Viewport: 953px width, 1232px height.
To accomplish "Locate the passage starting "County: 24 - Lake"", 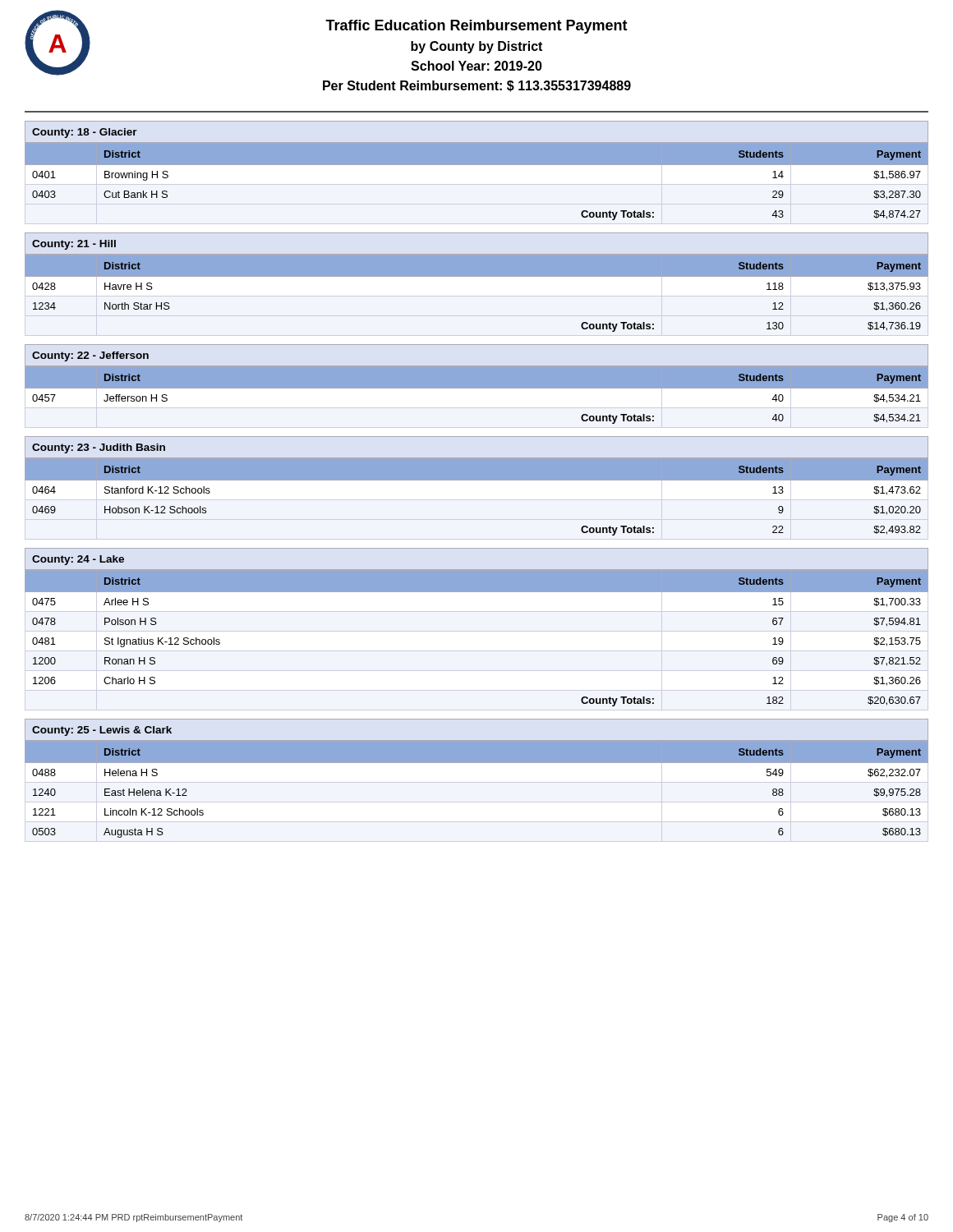I will (x=78, y=559).
